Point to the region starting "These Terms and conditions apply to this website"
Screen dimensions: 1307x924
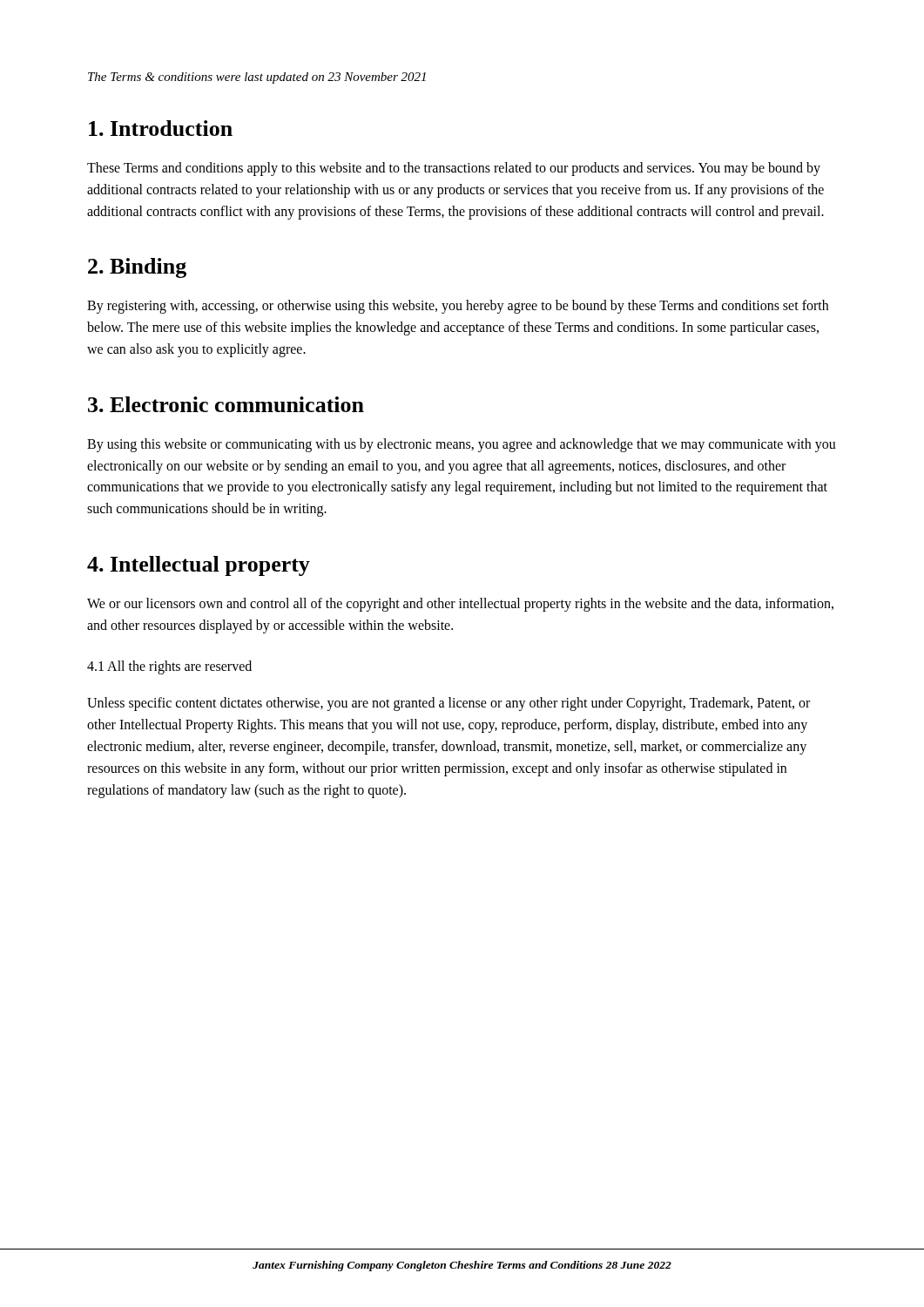462,190
